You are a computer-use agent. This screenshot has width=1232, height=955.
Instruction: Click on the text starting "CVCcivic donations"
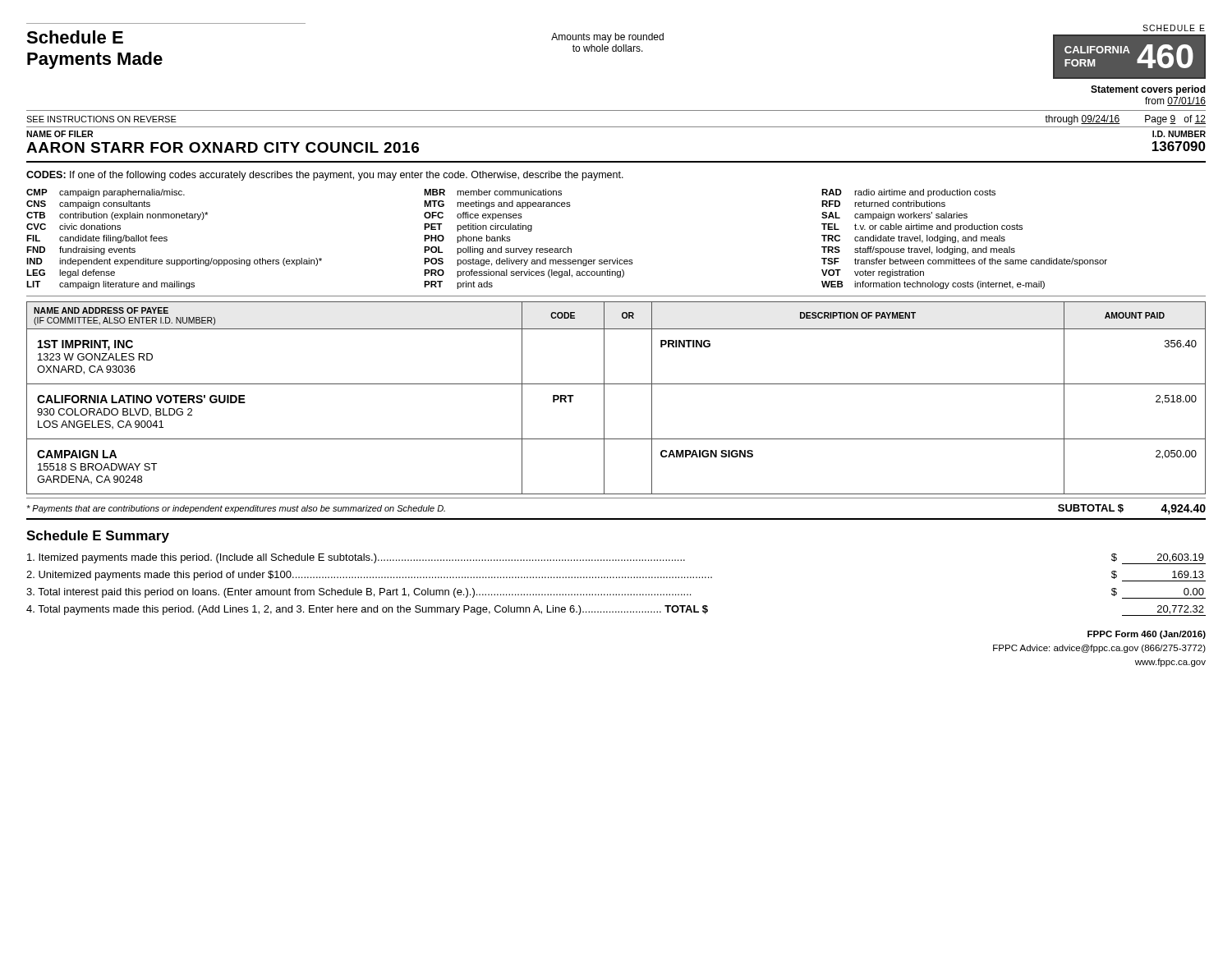(x=74, y=226)
